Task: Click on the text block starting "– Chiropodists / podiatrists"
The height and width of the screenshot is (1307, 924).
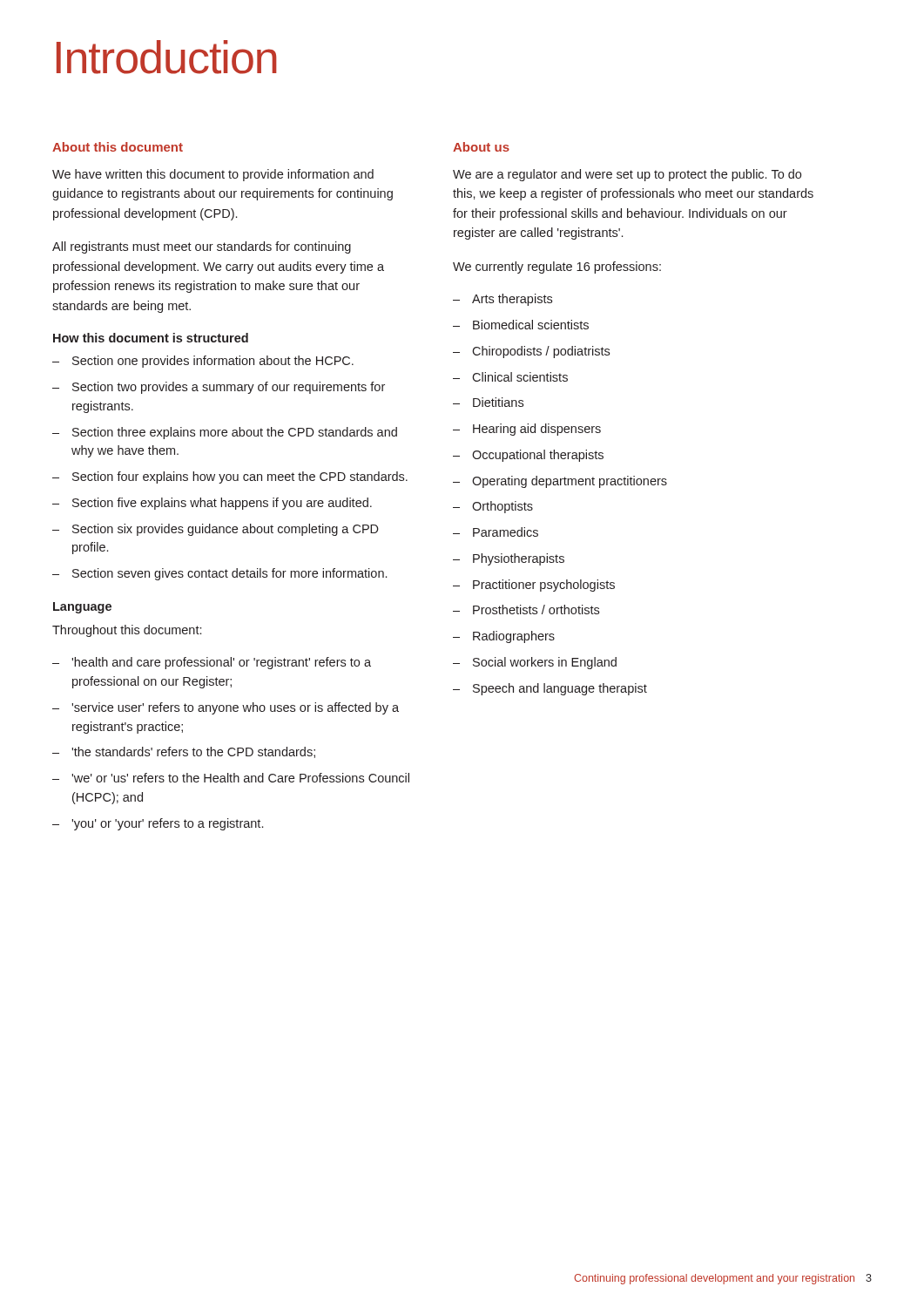Action: (x=531, y=352)
